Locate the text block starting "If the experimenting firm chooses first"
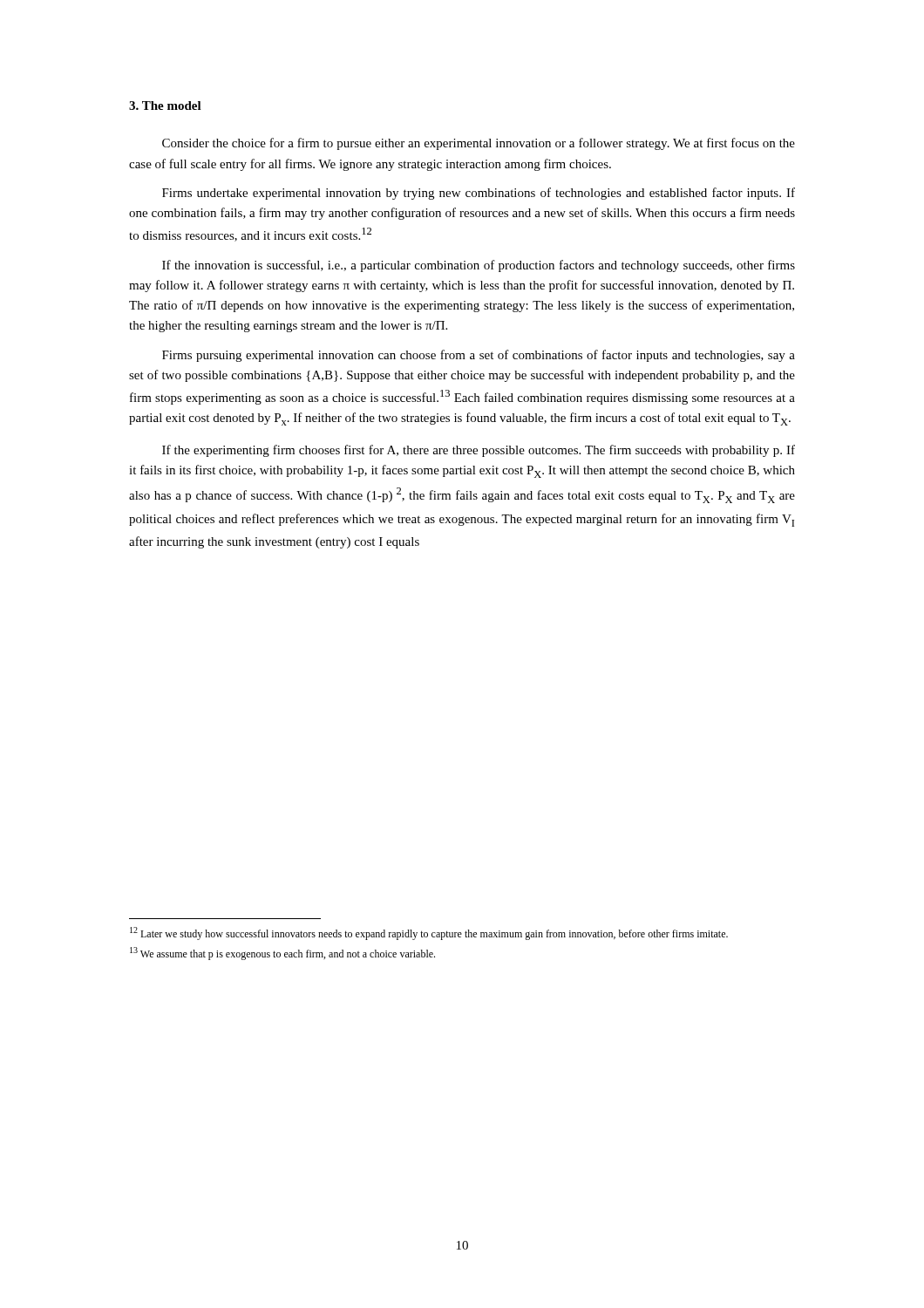The image size is (924, 1308). pos(462,496)
